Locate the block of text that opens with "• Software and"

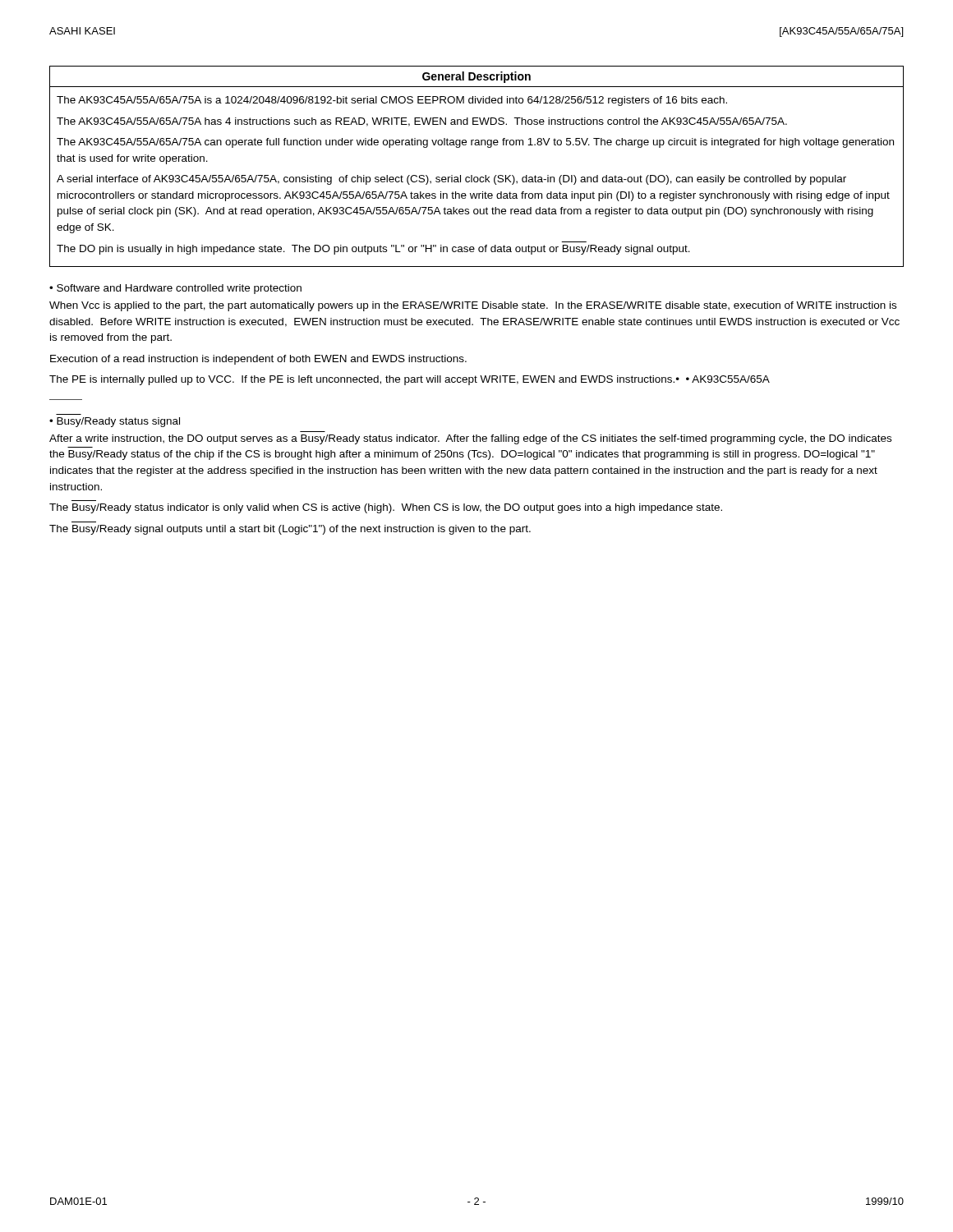(x=176, y=288)
